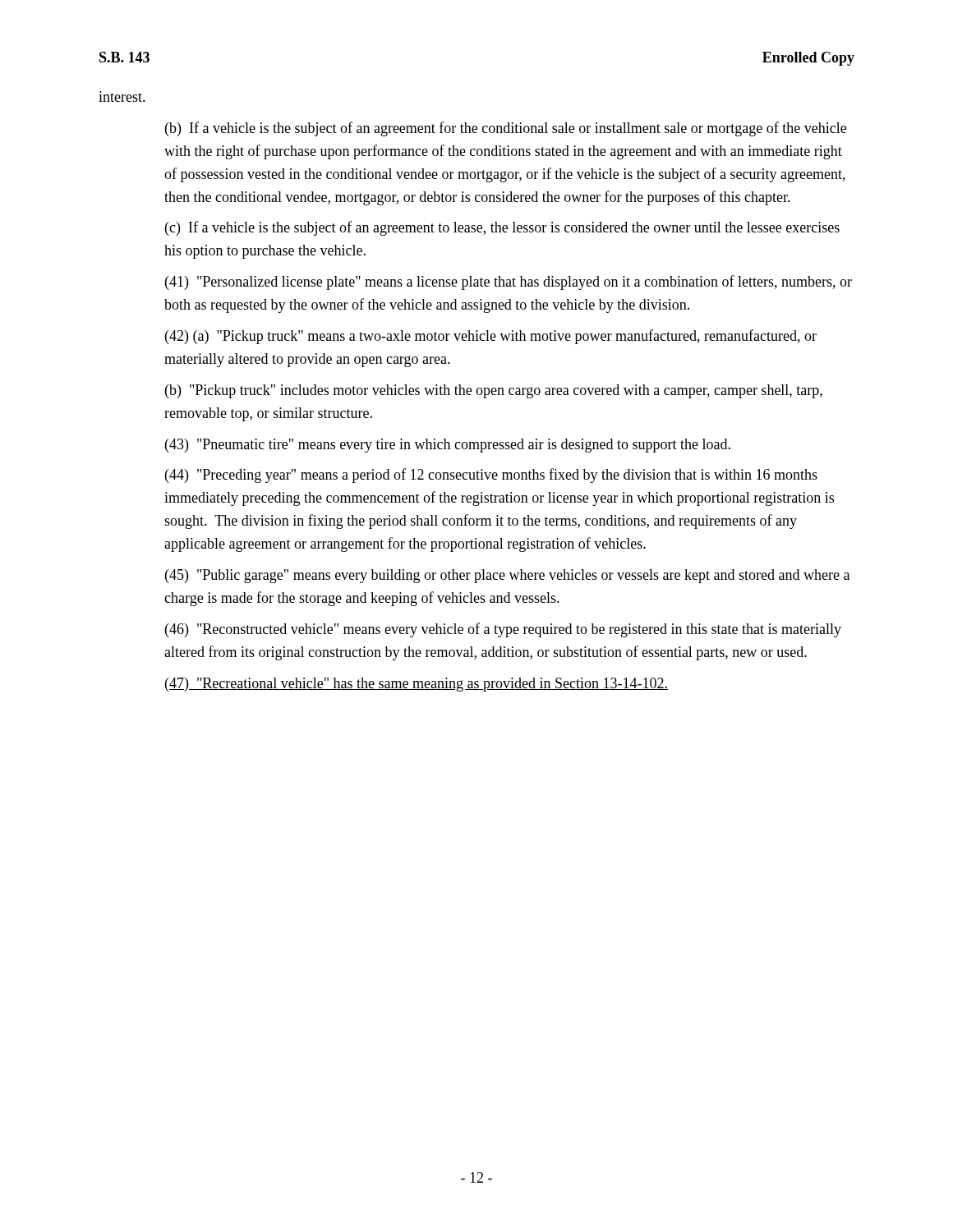The height and width of the screenshot is (1232, 953).
Task: Navigate to the block starting "(43) "Pneumatic tire" means every"
Action: coord(509,445)
